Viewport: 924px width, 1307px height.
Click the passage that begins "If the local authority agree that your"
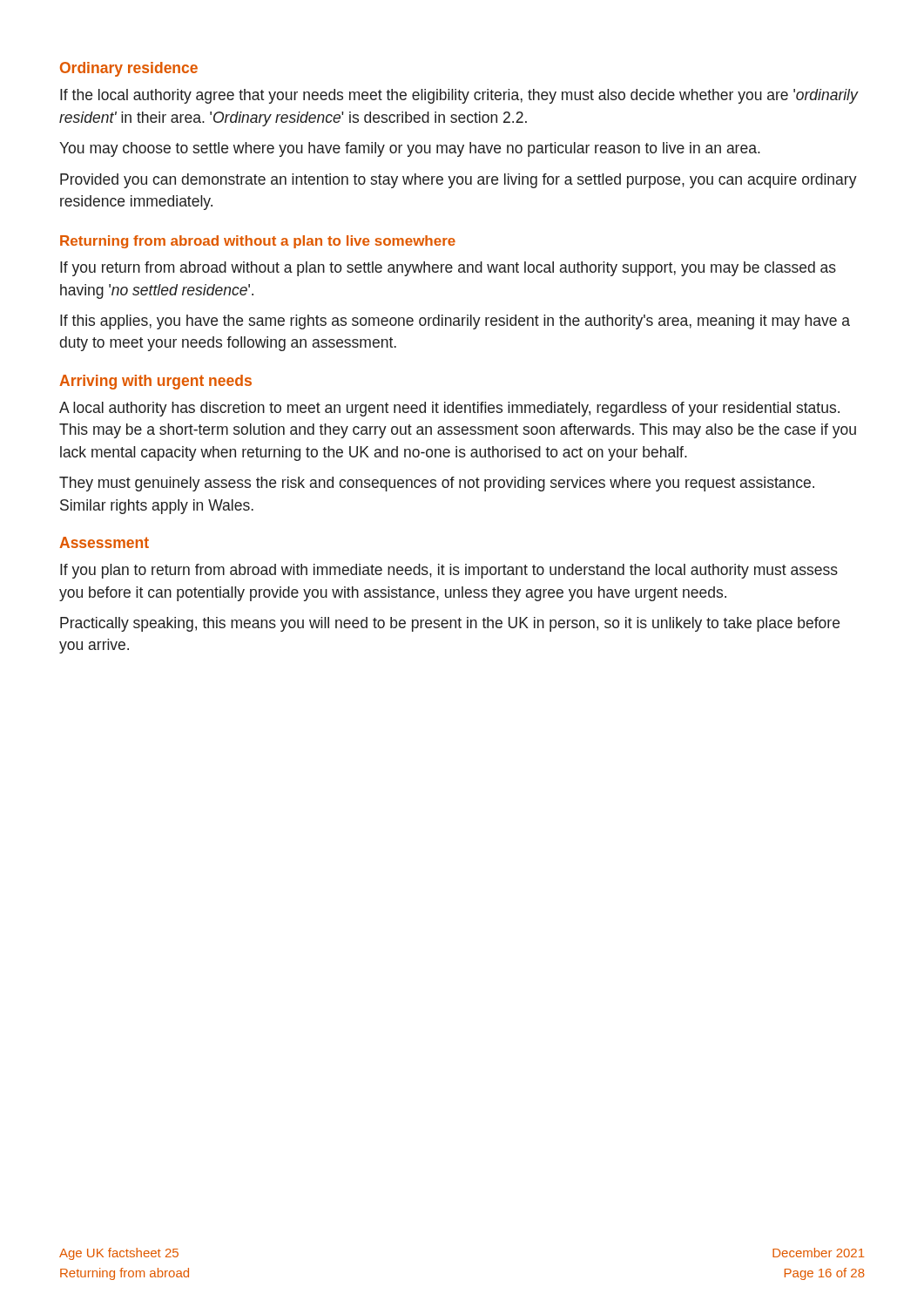(462, 107)
